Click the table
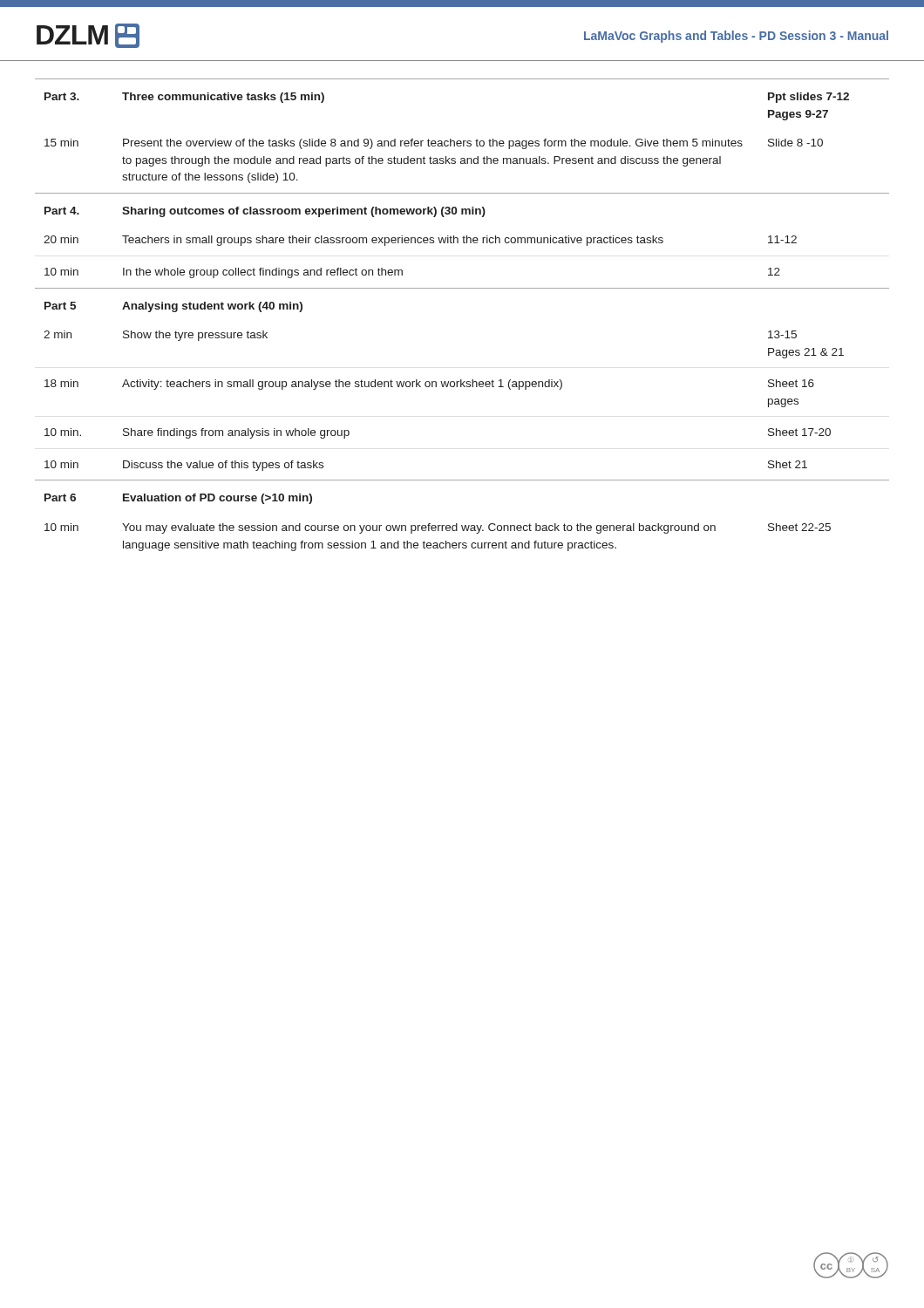This screenshot has width=924, height=1308. (x=462, y=319)
